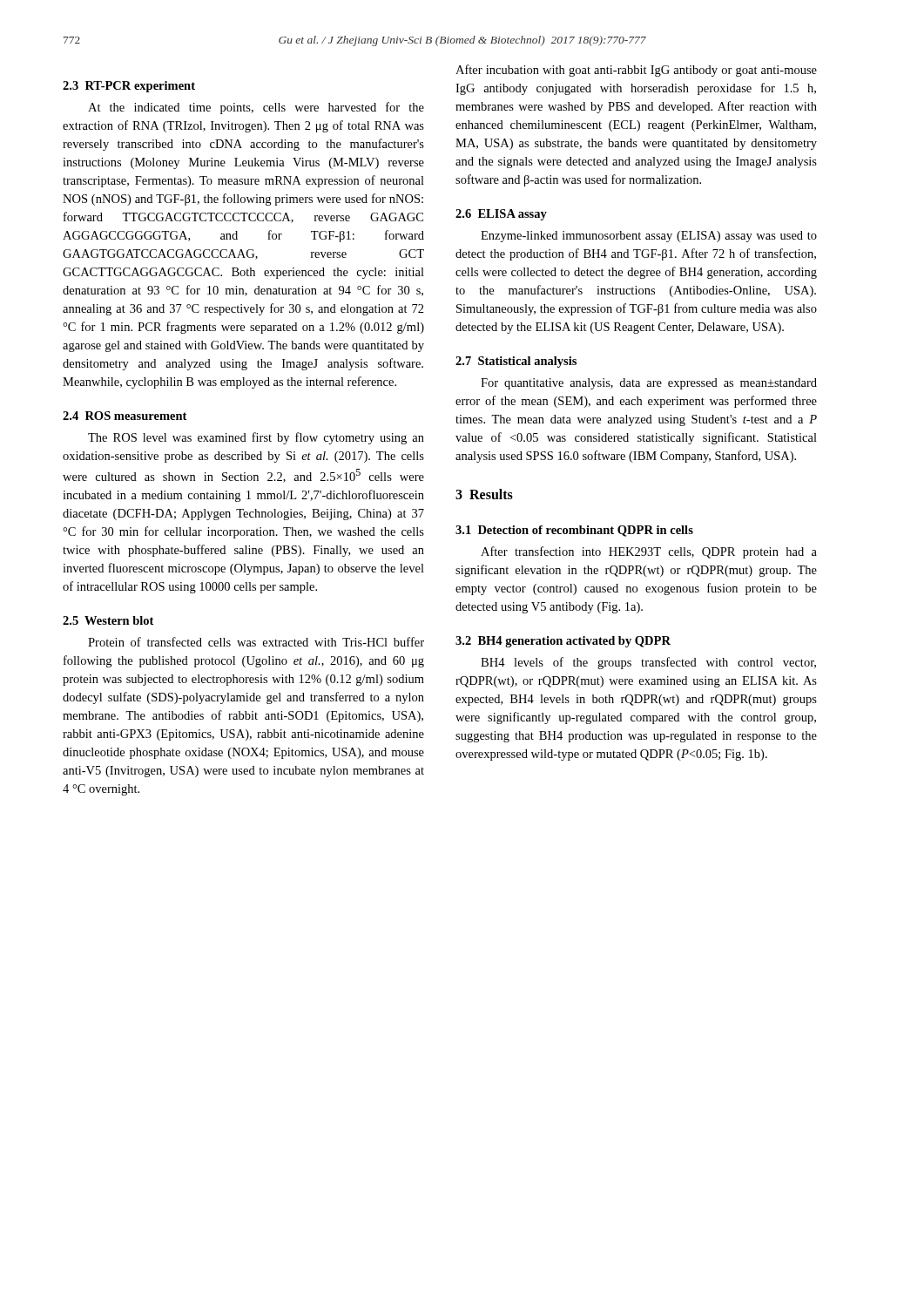Find "2.6 ELISA assay" on this page

coord(501,214)
